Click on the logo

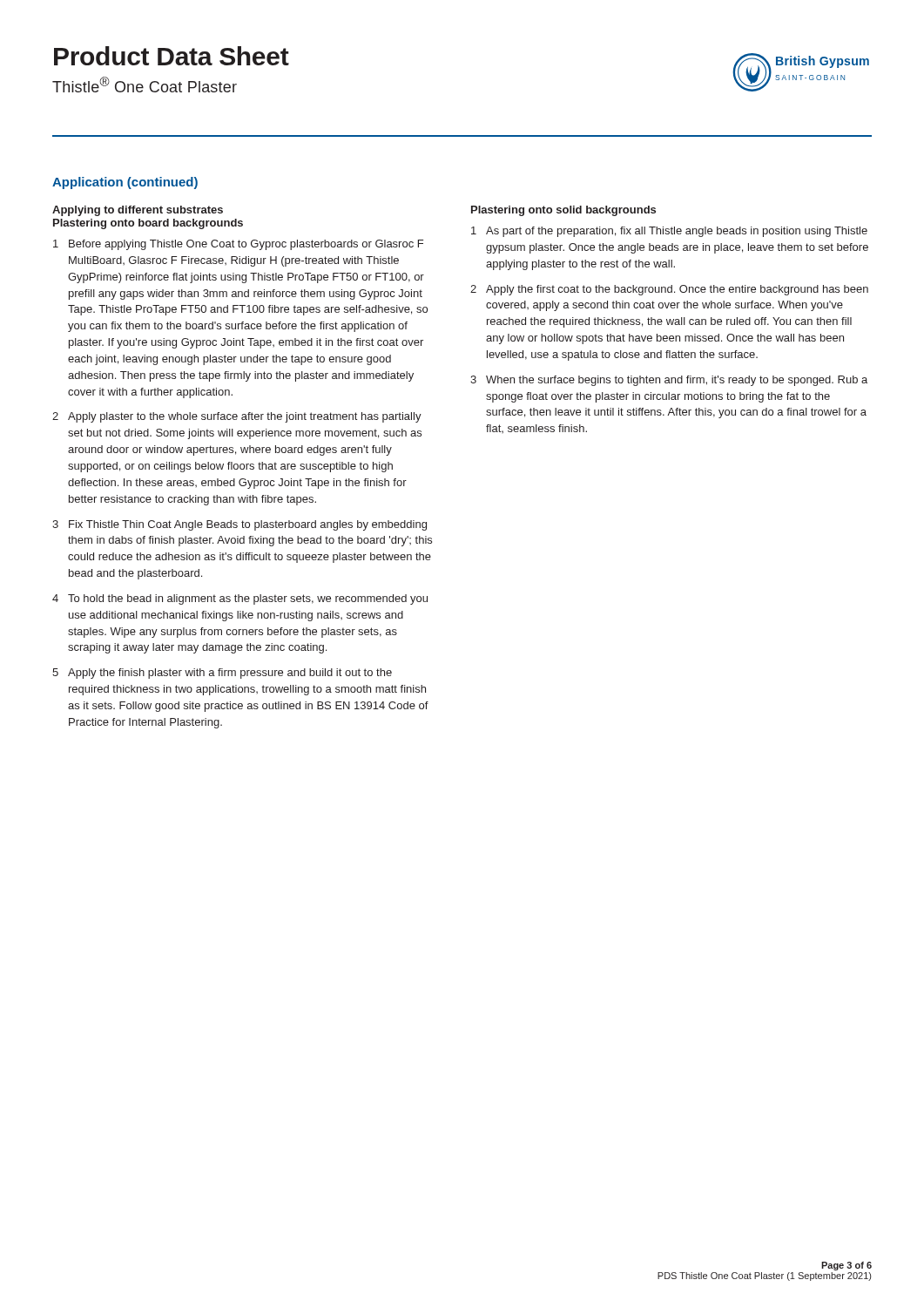click(x=802, y=74)
